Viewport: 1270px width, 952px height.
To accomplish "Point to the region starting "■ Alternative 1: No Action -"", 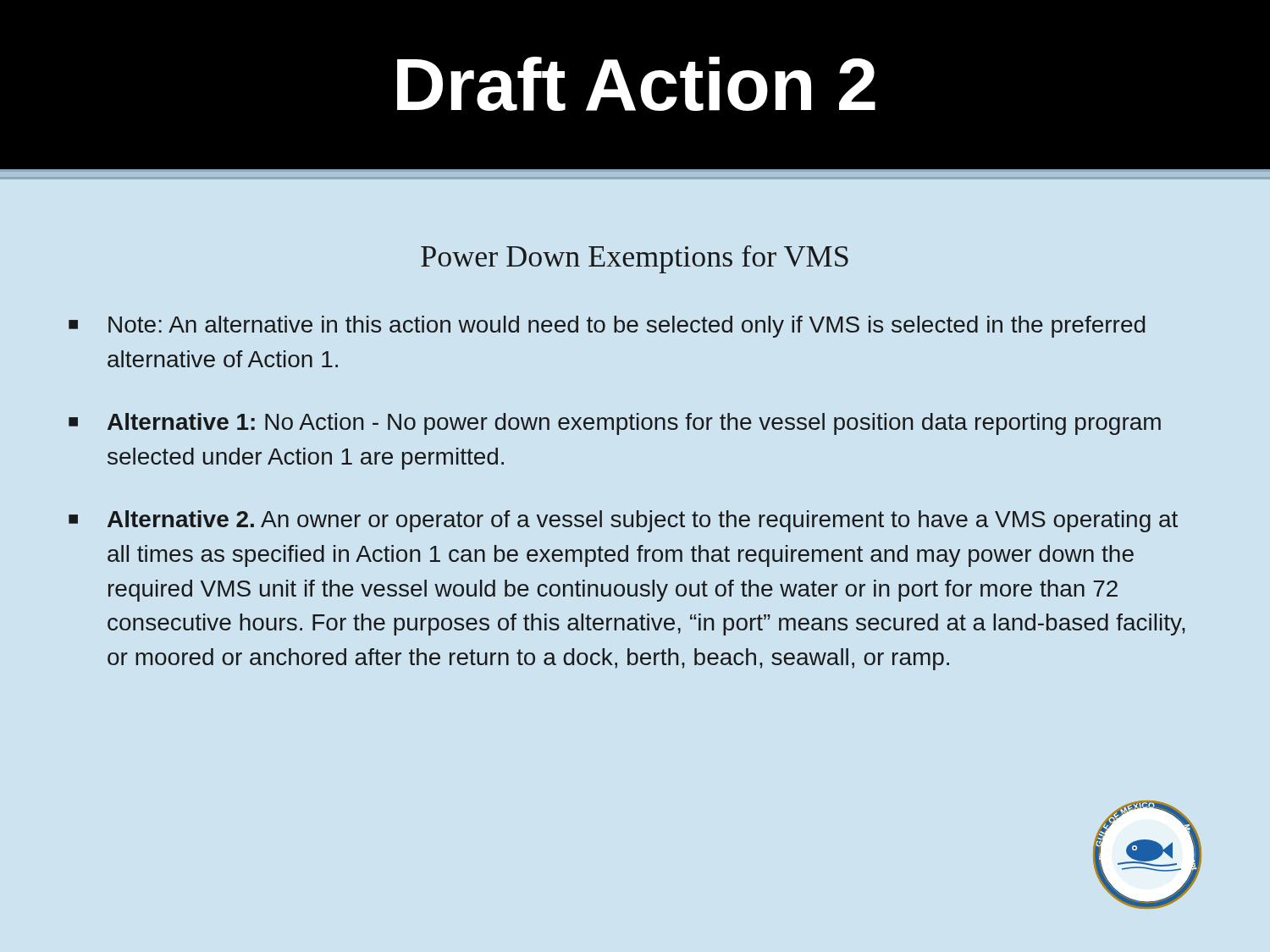I will point(635,440).
